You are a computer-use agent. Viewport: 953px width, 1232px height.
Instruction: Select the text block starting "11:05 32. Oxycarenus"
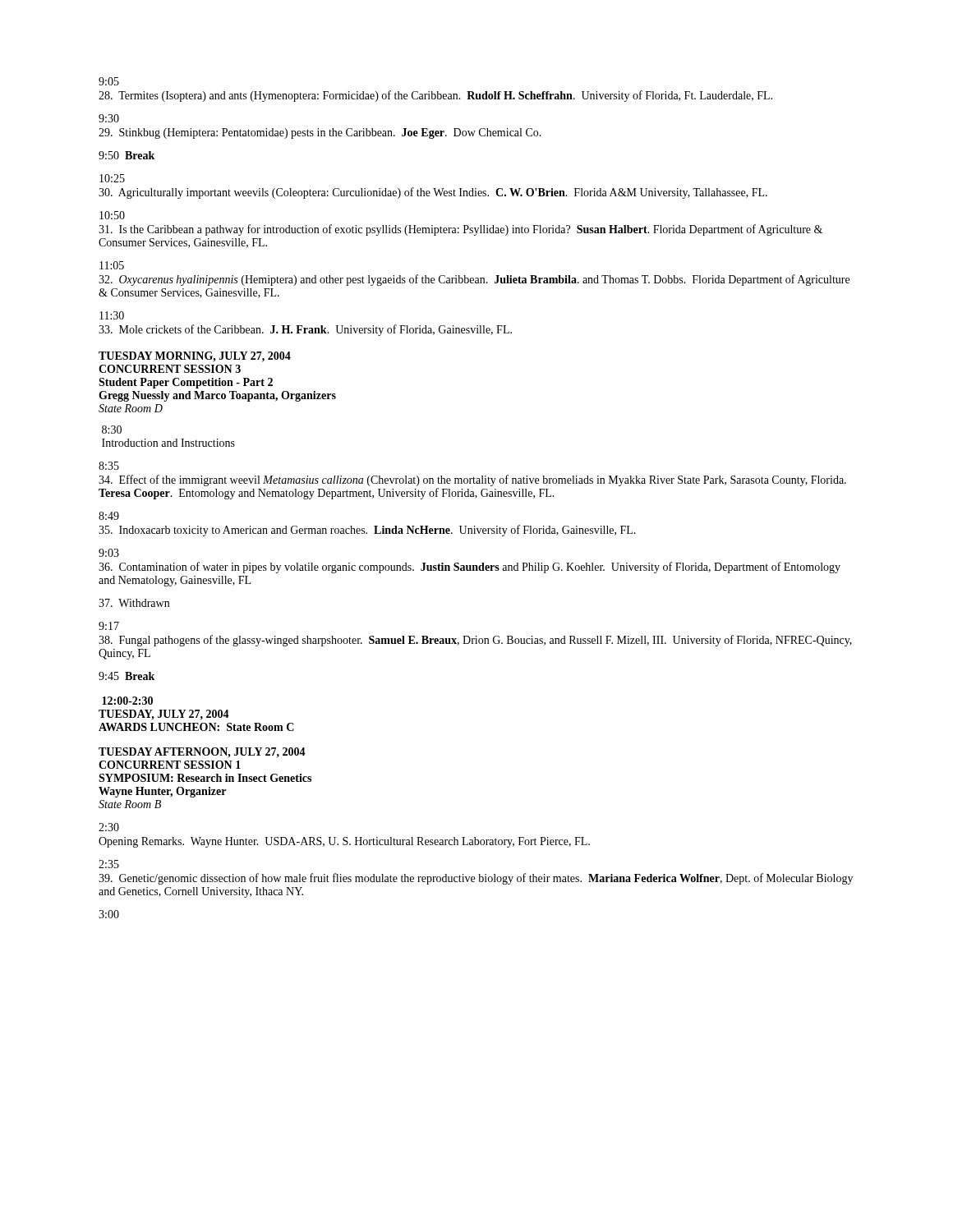[476, 279]
